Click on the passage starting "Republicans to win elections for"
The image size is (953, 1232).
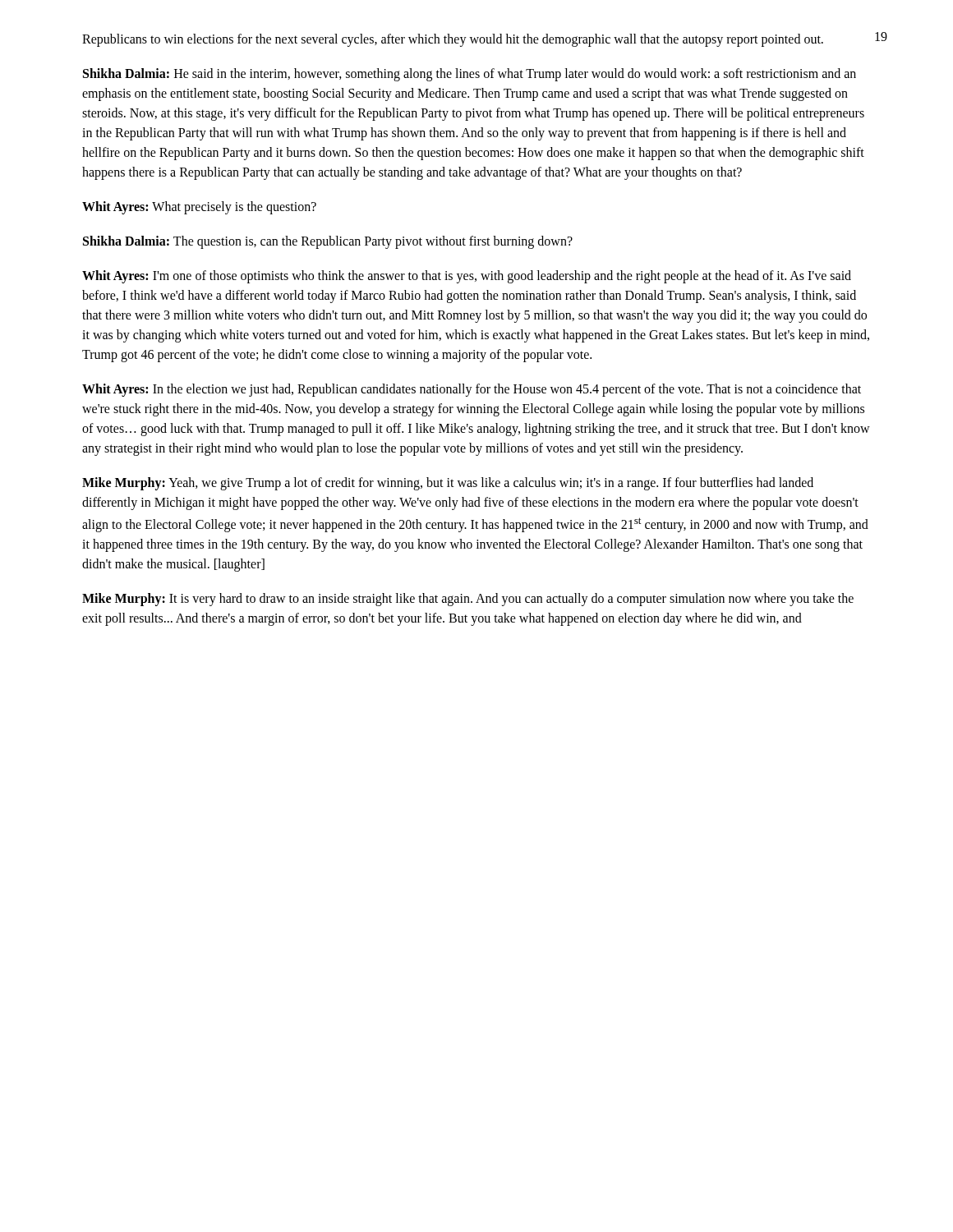[x=453, y=39]
